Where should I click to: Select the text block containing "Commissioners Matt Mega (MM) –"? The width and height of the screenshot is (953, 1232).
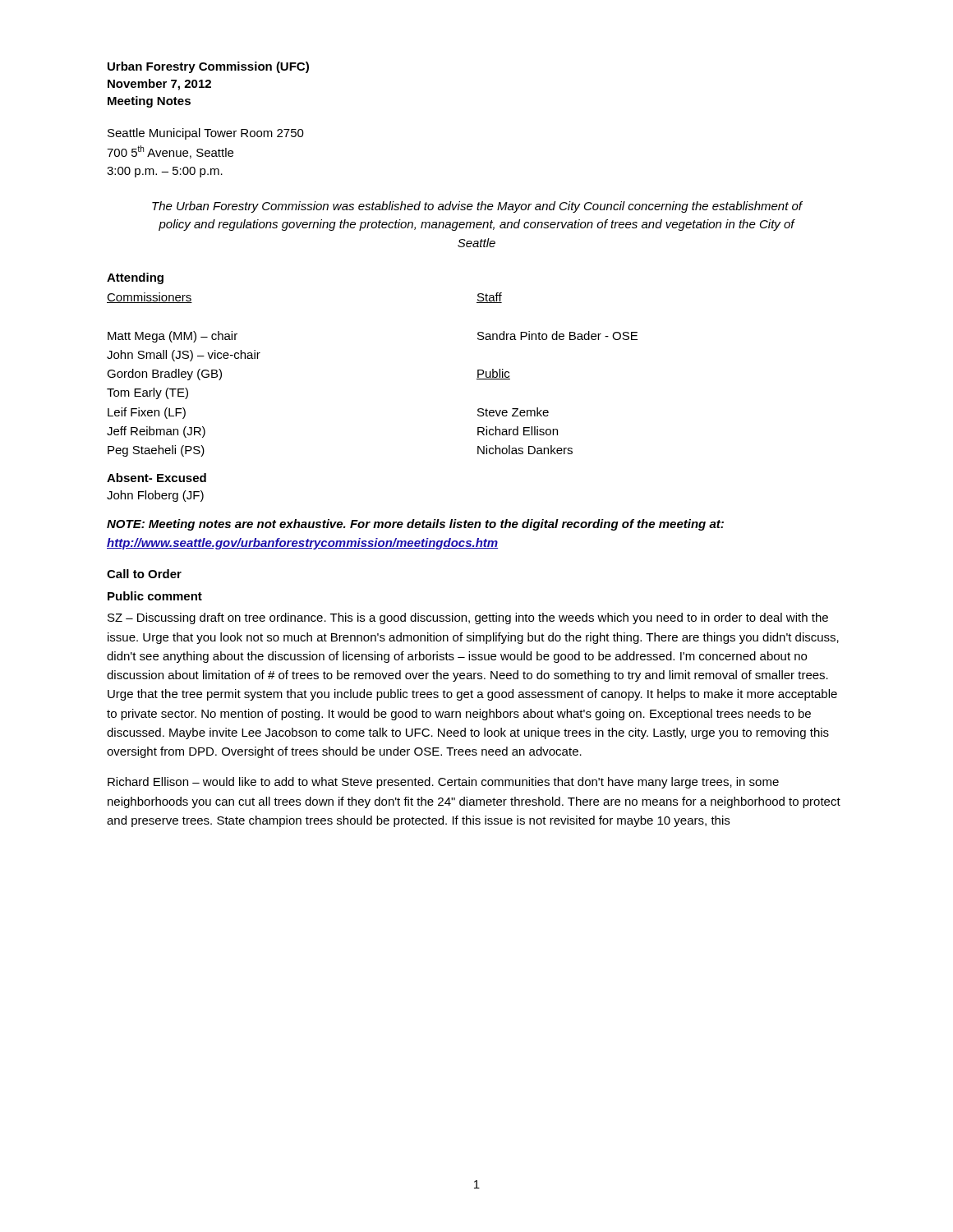click(x=150, y=298)
